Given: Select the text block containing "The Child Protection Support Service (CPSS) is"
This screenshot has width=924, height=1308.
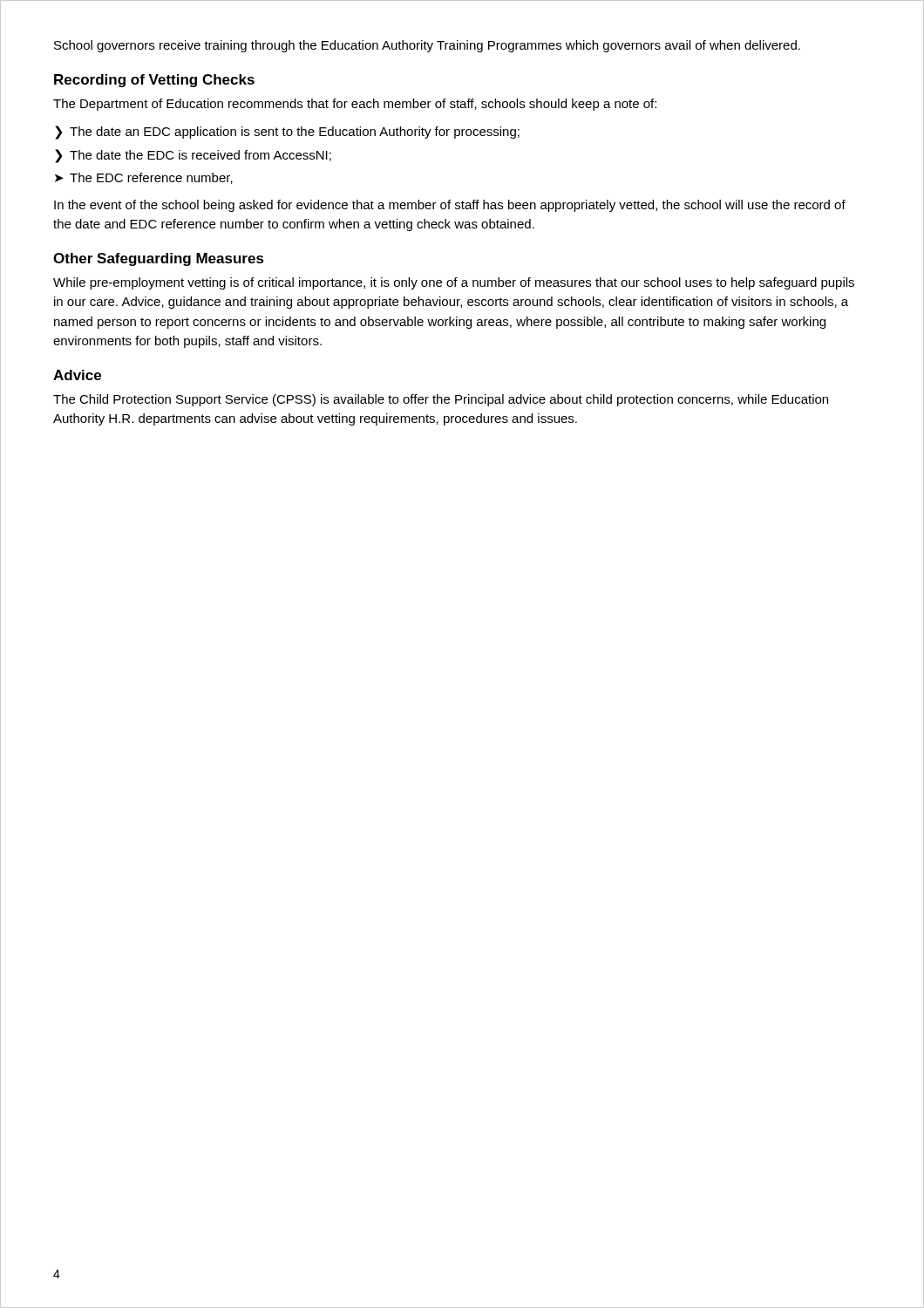Looking at the screenshot, I should coord(441,408).
